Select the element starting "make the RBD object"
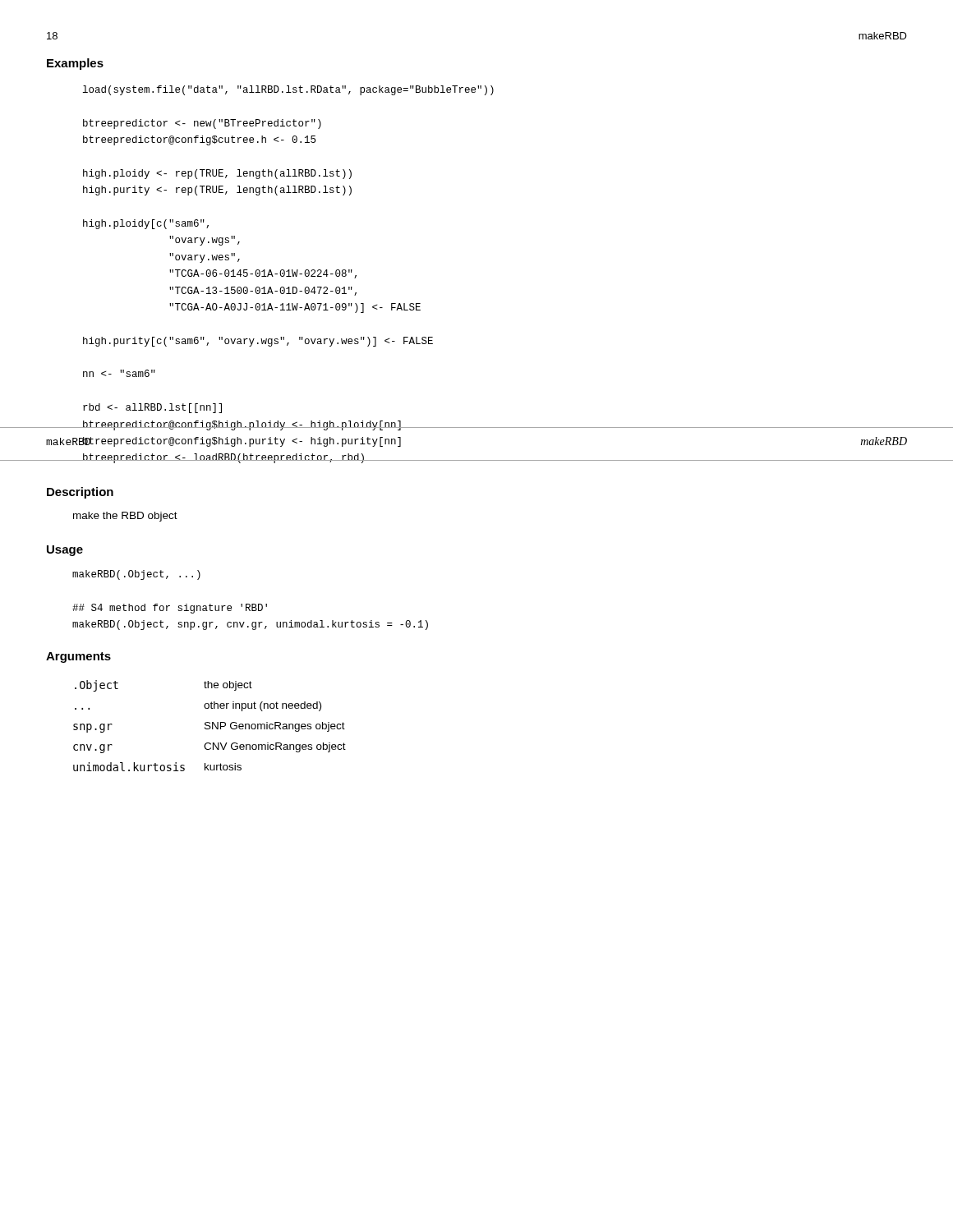 (x=125, y=515)
